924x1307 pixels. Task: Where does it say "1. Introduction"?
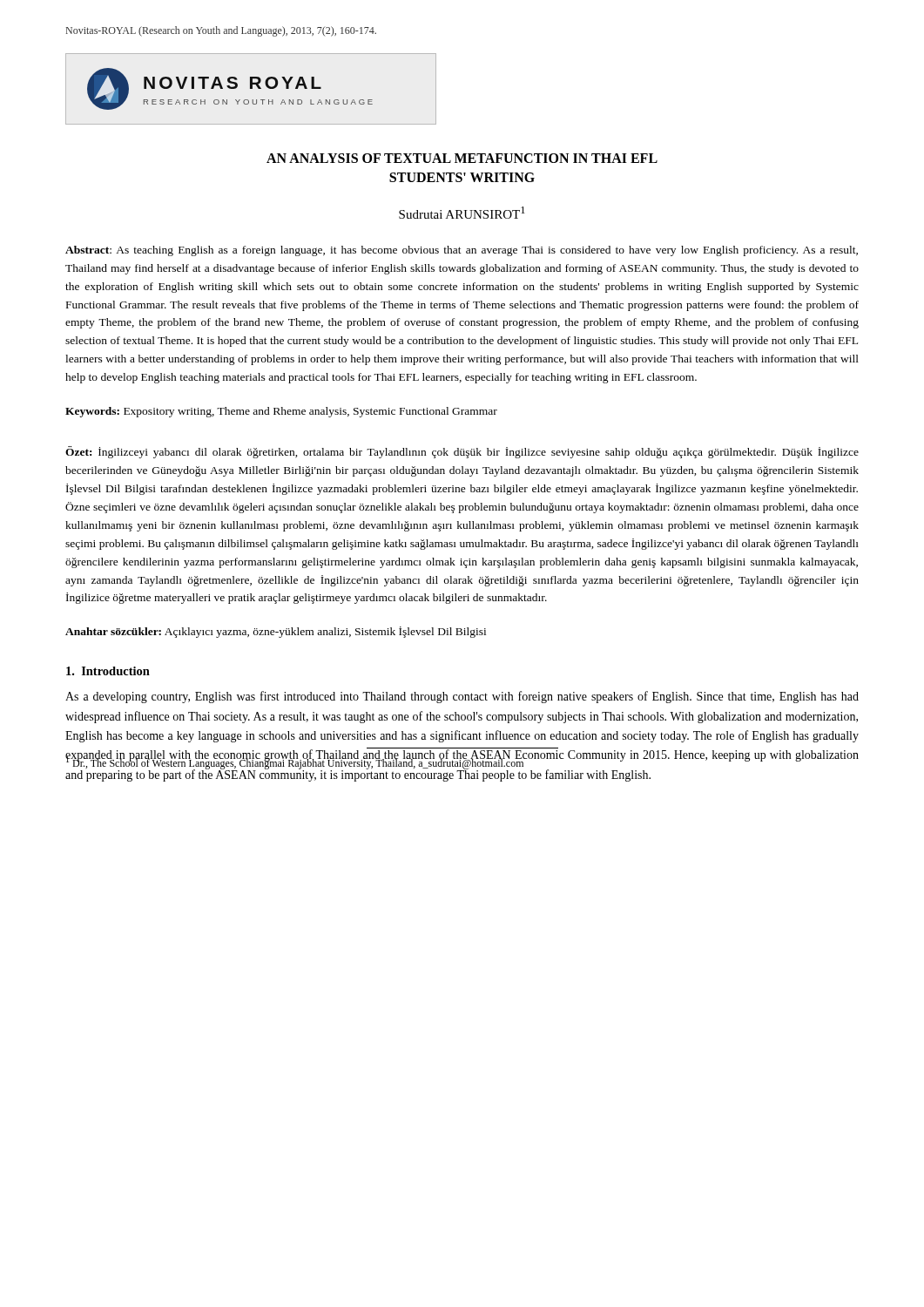[x=107, y=671]
